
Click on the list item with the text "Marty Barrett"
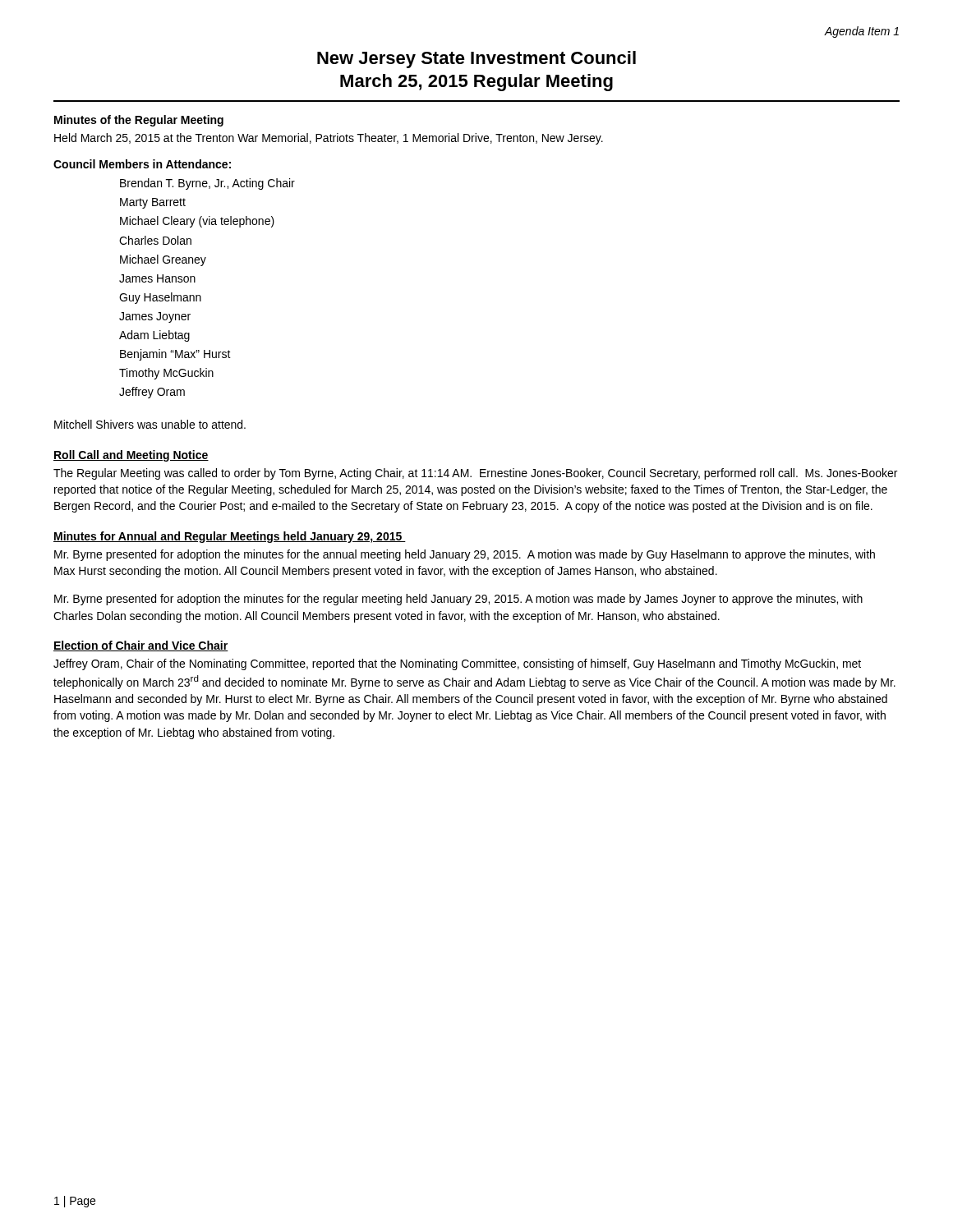[x=152, y=202]
